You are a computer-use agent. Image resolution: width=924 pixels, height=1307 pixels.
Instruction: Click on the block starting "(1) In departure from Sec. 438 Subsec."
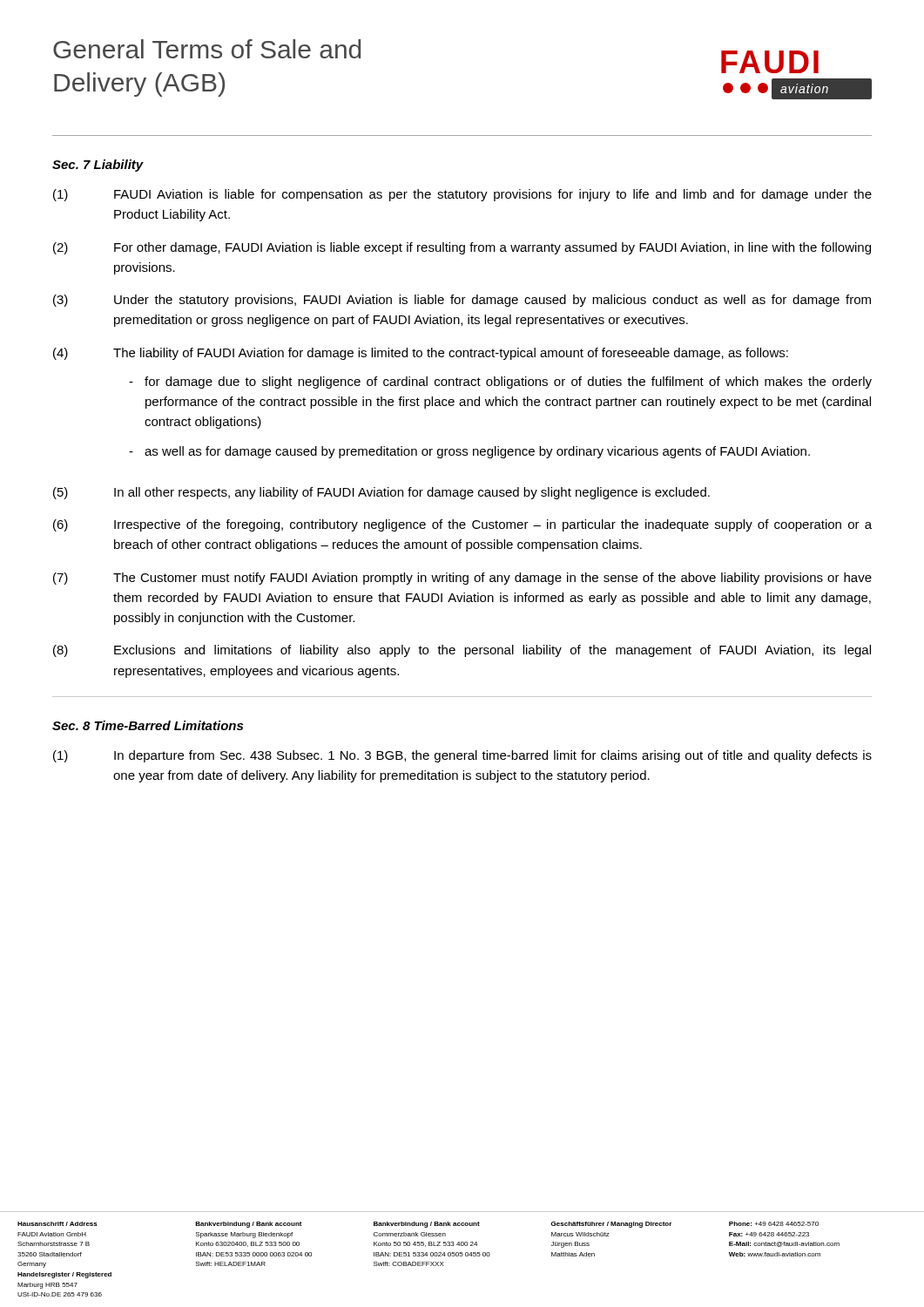pos(462,765)
